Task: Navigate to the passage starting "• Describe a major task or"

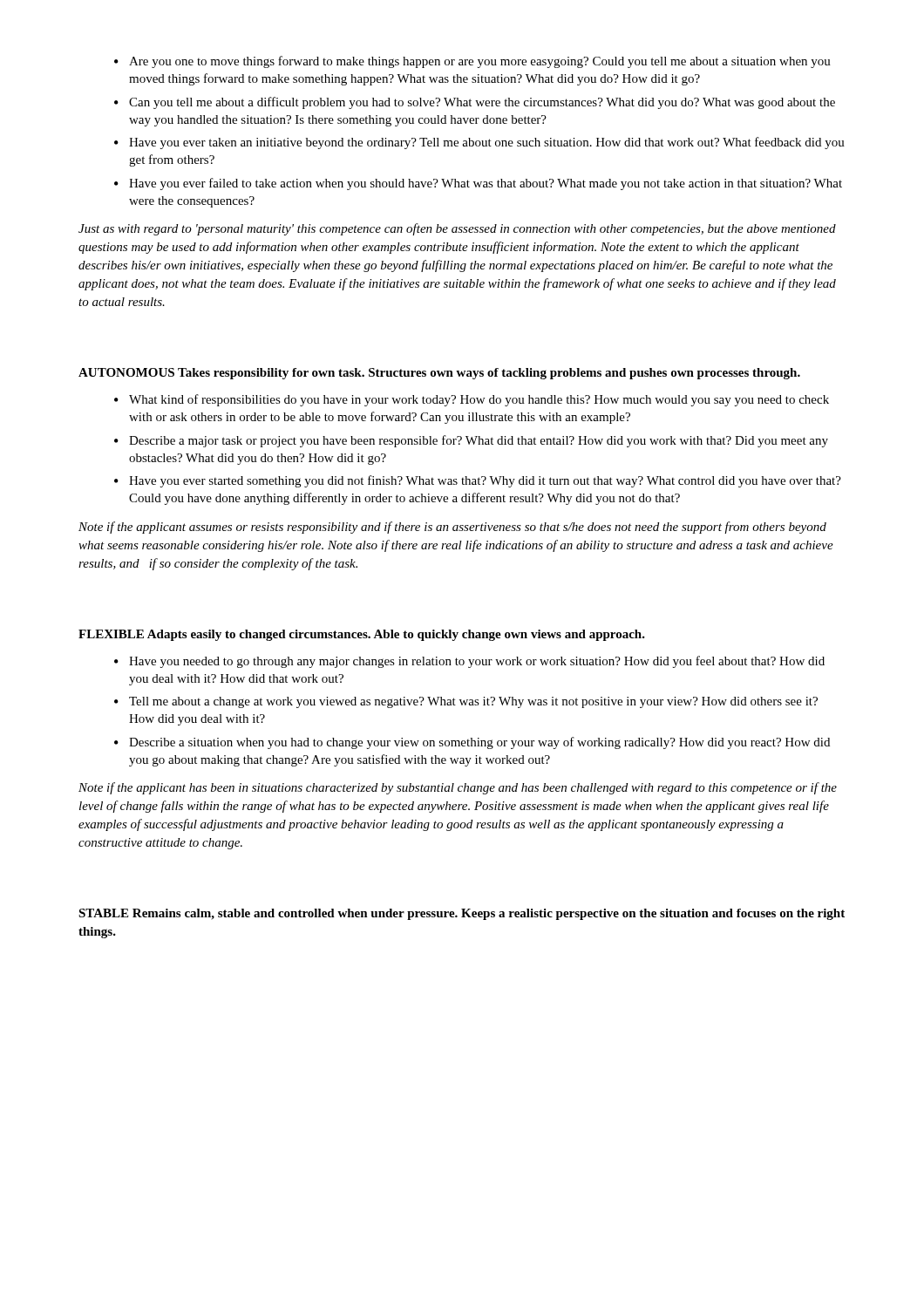Action: pos(479,449)
